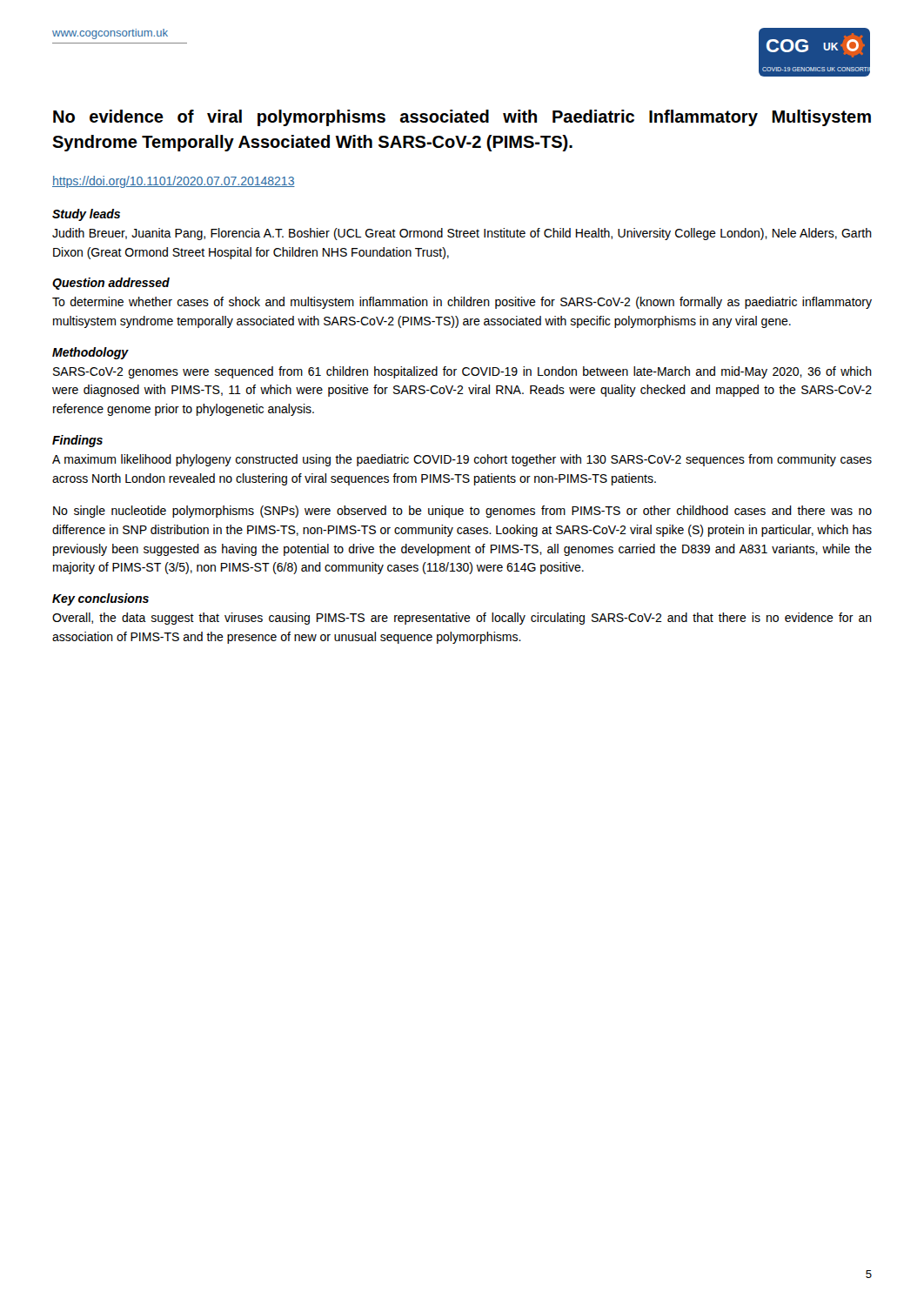Find the text block that reads "SARS-CoV-2 genomes were sequenced from 61"

[462, 390]
